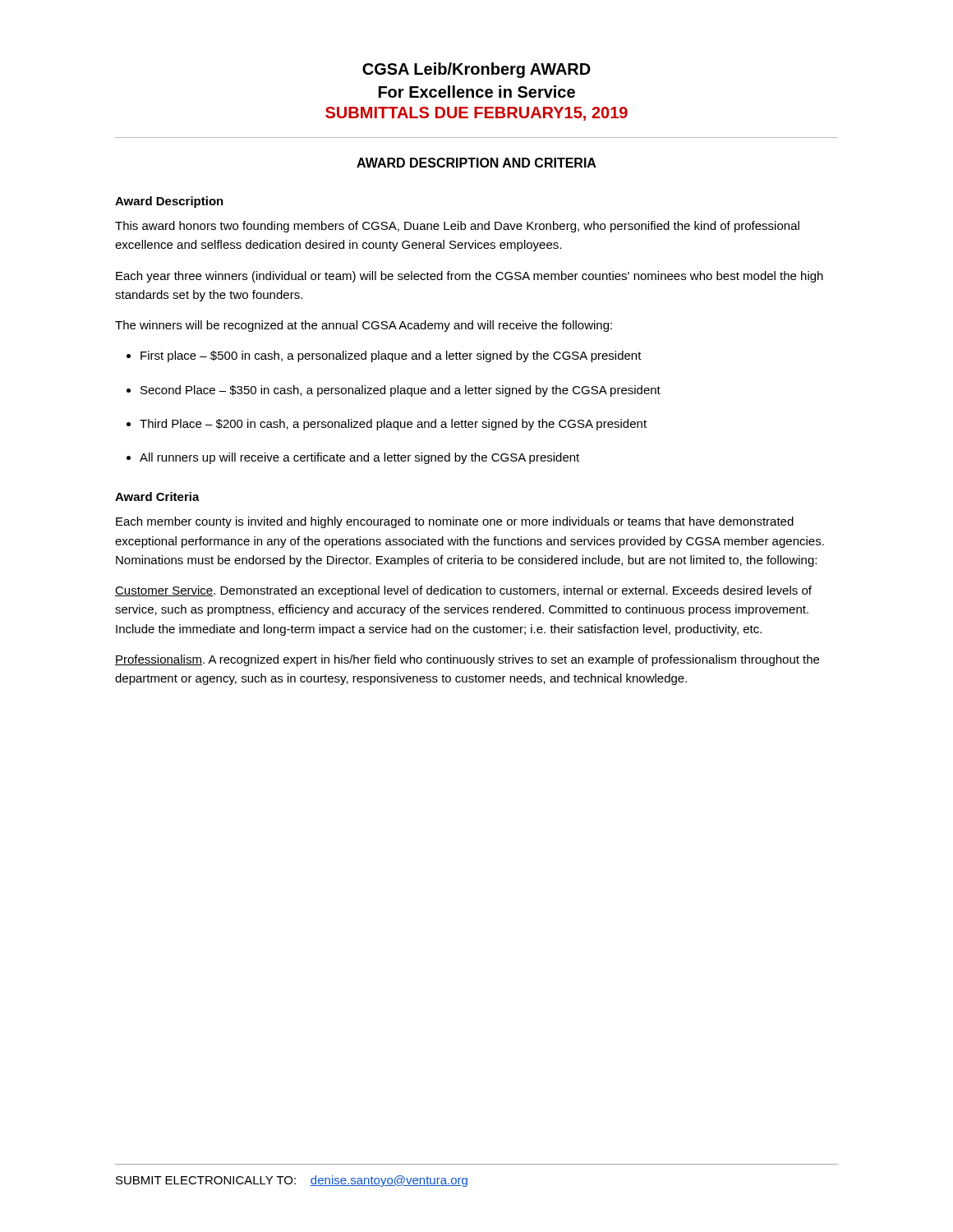Select the text block that says "This award honors two founding"
The height and width of the screenshot is (1232, 953).
(x=458, y=235)
